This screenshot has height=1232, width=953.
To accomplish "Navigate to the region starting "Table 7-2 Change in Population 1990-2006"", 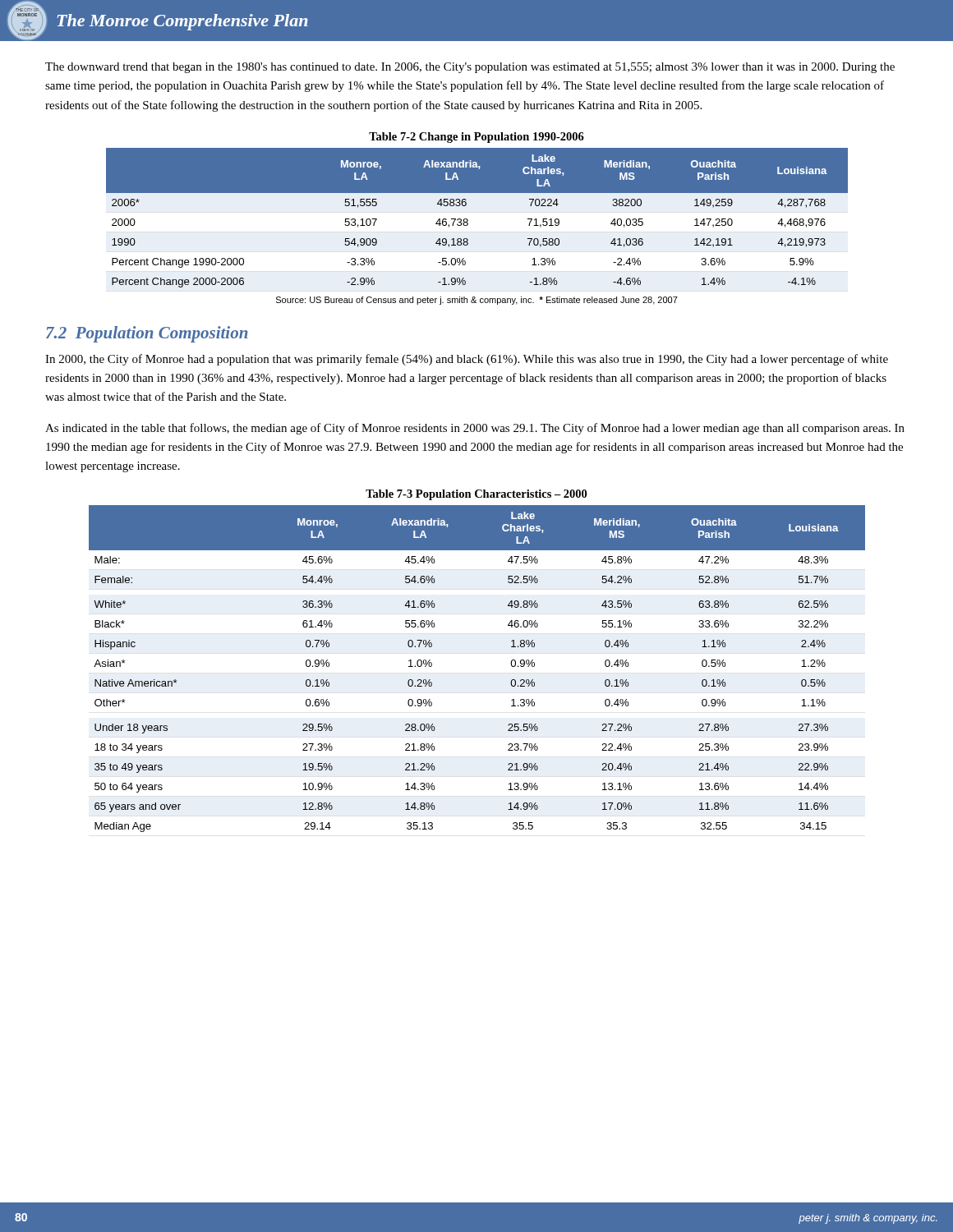I will click(476, 136).
